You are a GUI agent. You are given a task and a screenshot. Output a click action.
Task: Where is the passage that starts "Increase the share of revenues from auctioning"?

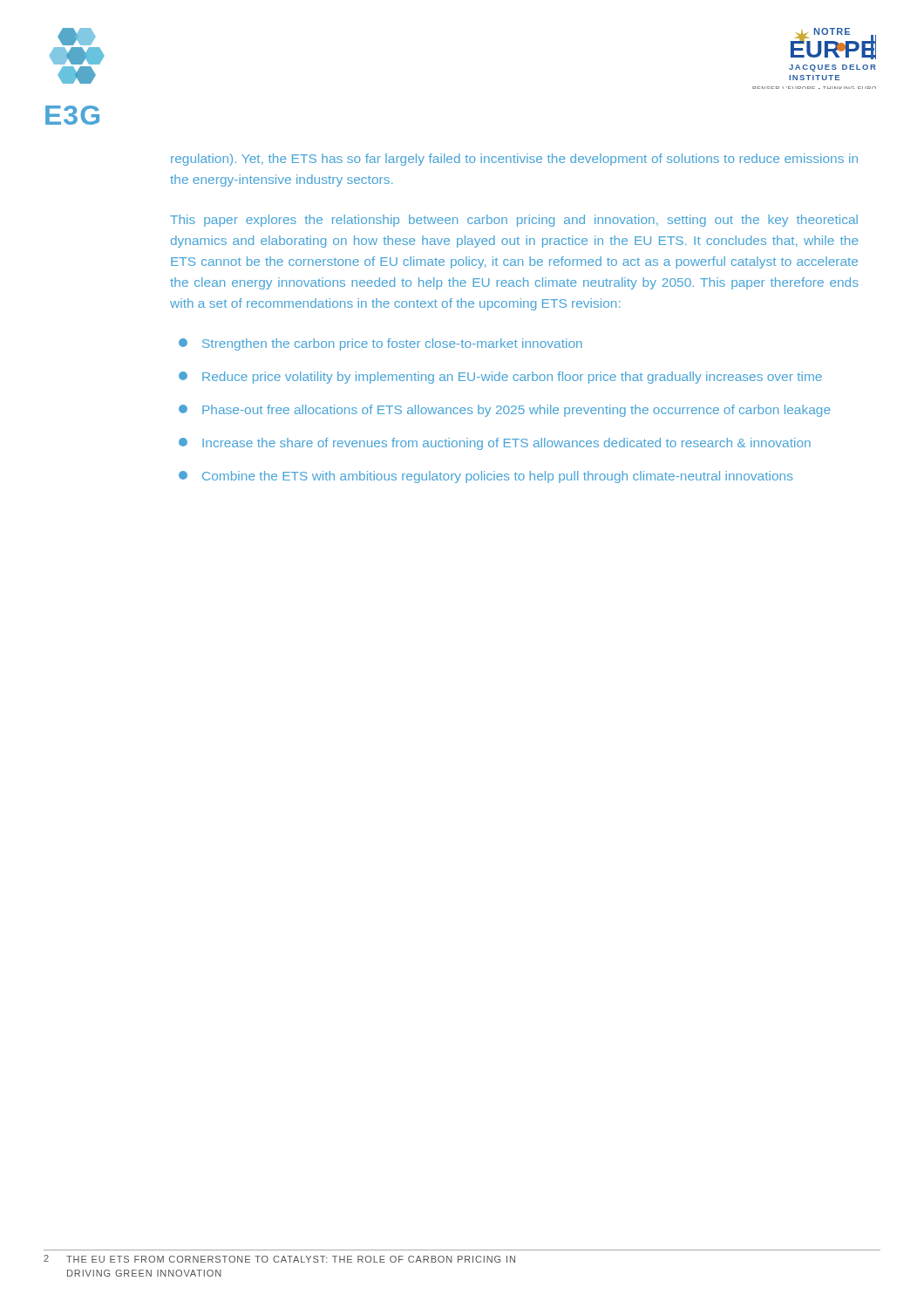519,443
